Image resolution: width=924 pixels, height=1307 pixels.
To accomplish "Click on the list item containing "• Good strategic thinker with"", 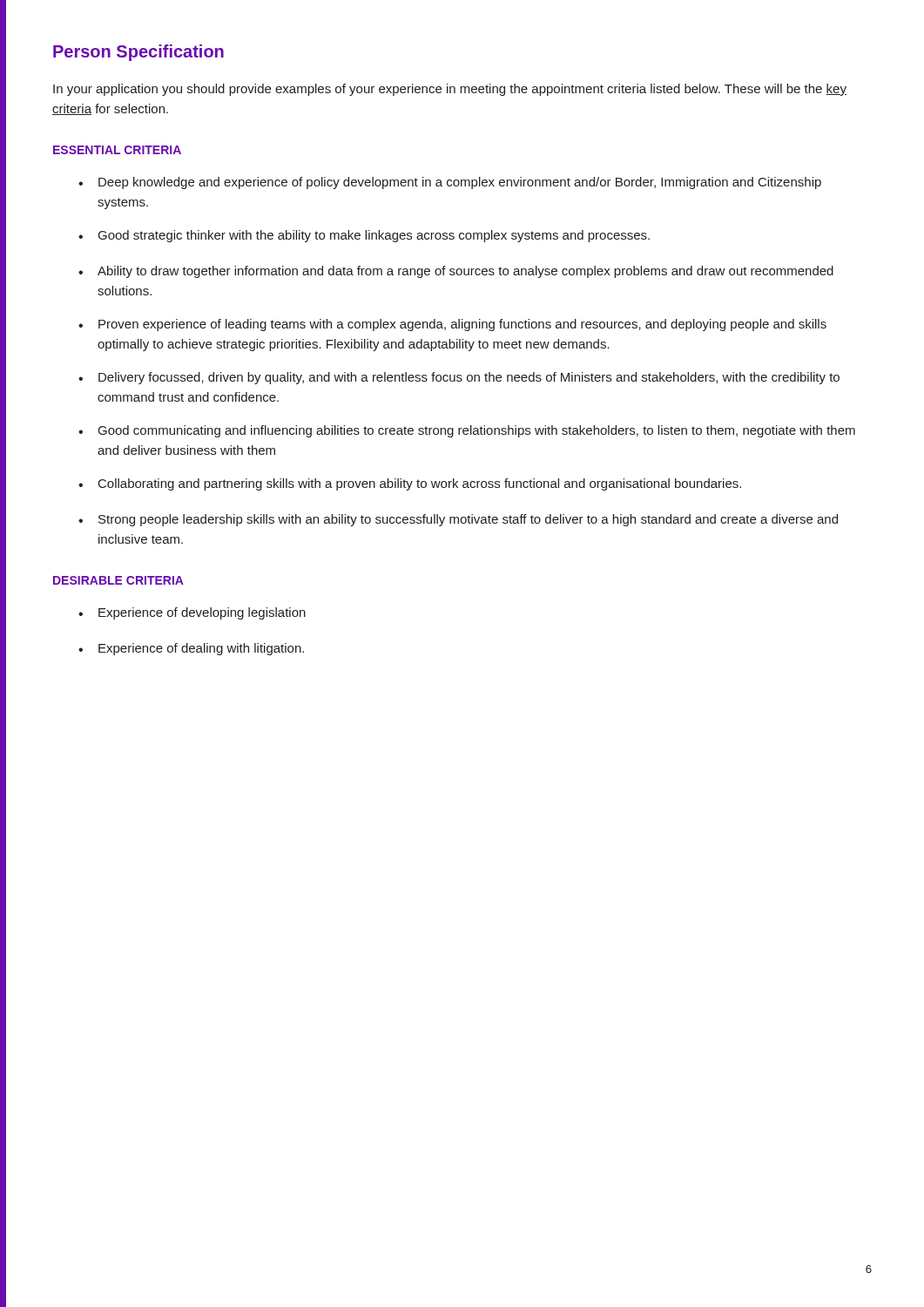I will [475, 237].
